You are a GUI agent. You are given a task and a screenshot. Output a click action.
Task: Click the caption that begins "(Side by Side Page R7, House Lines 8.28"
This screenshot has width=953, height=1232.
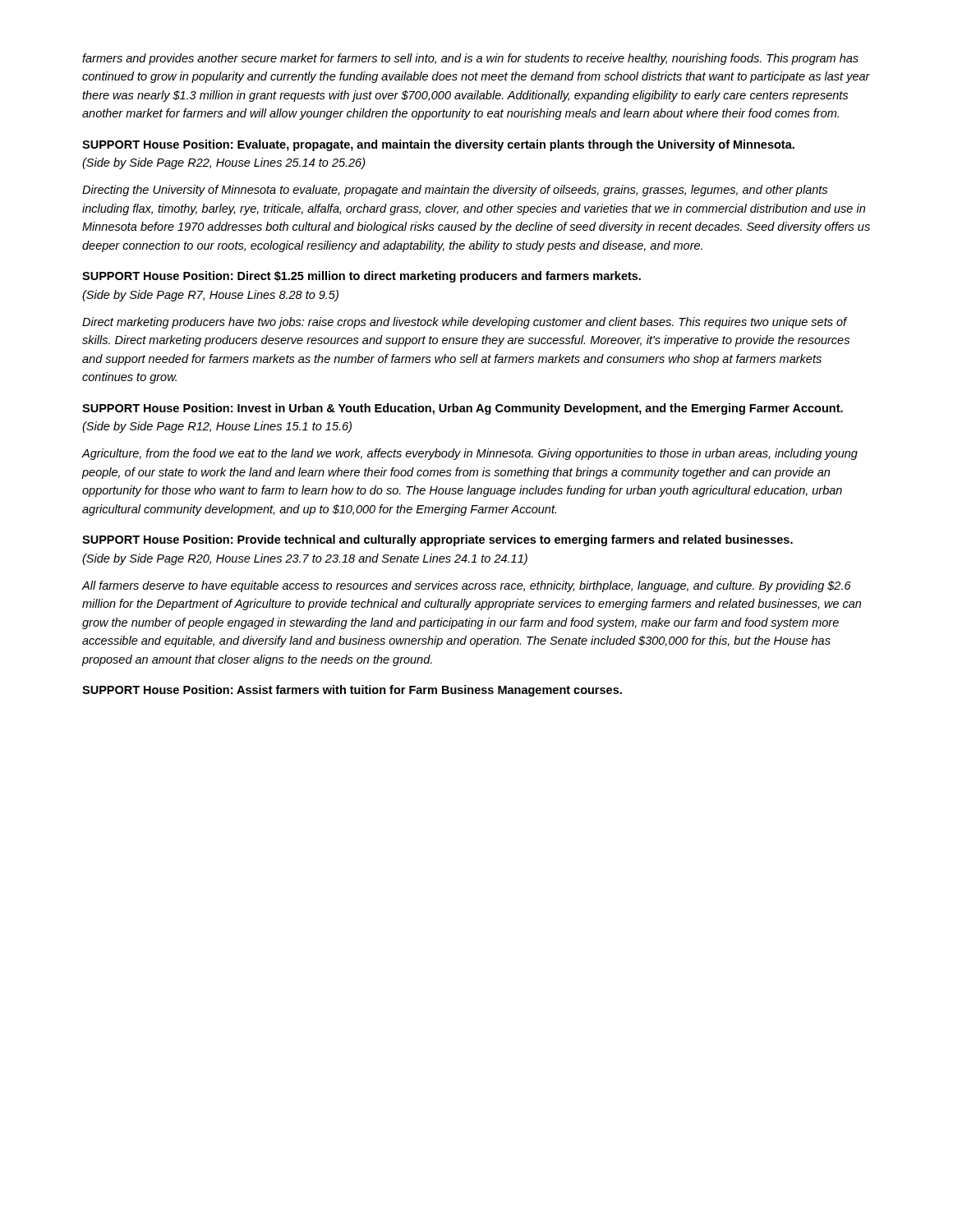(x=210, y=296)
